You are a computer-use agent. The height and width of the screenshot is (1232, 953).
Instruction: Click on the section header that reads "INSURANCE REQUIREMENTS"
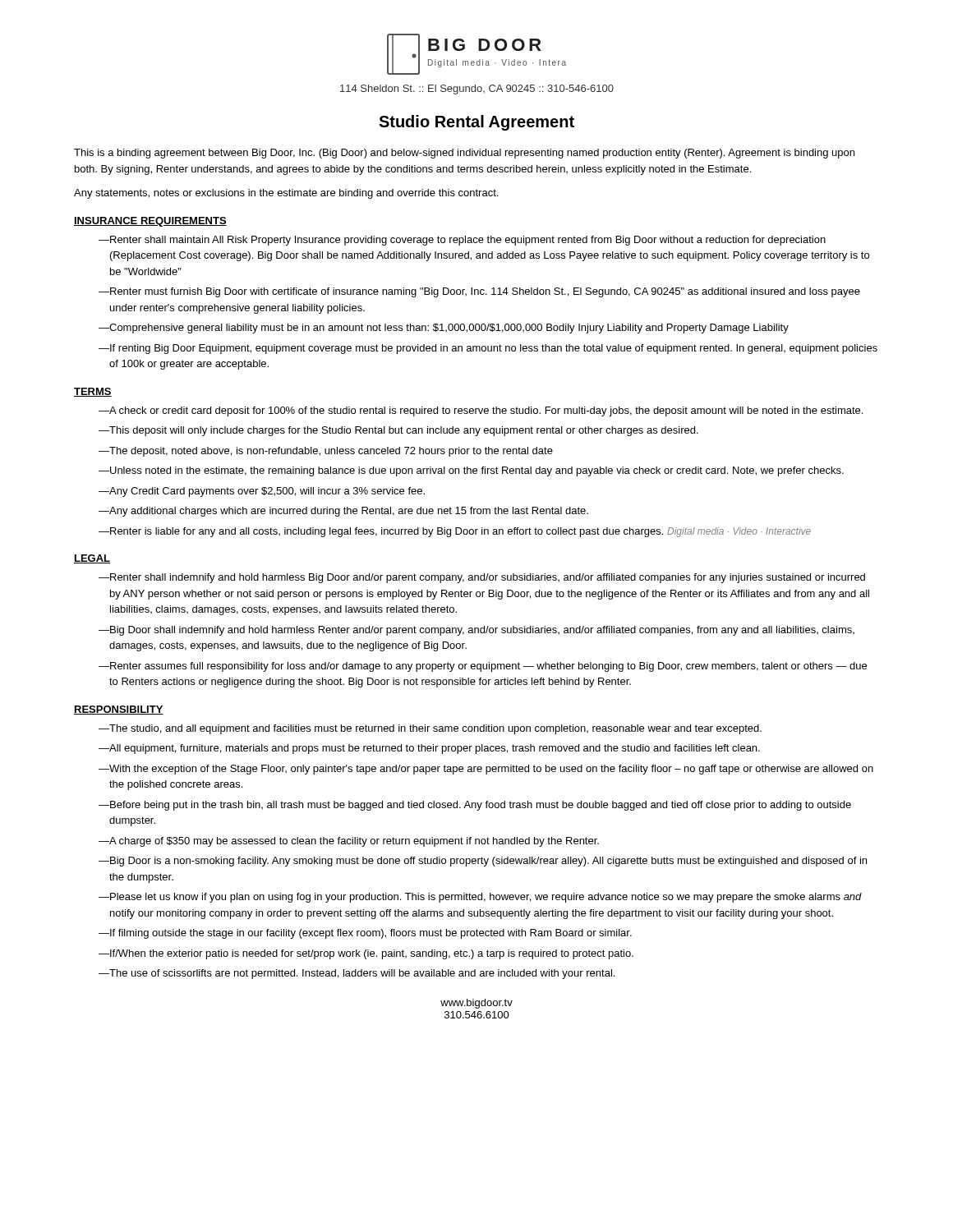click(x=150, y=220)
